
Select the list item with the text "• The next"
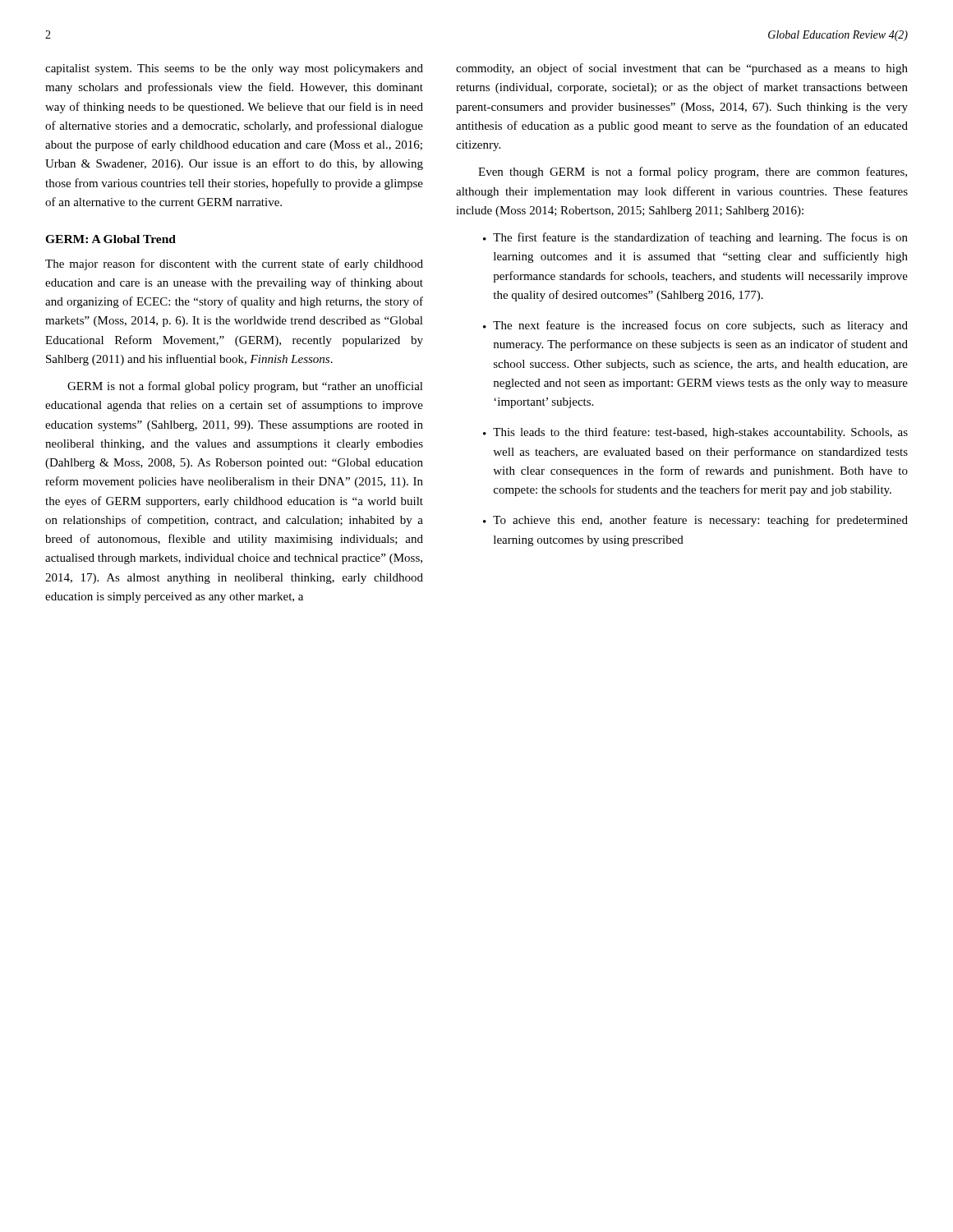[695, 364]
